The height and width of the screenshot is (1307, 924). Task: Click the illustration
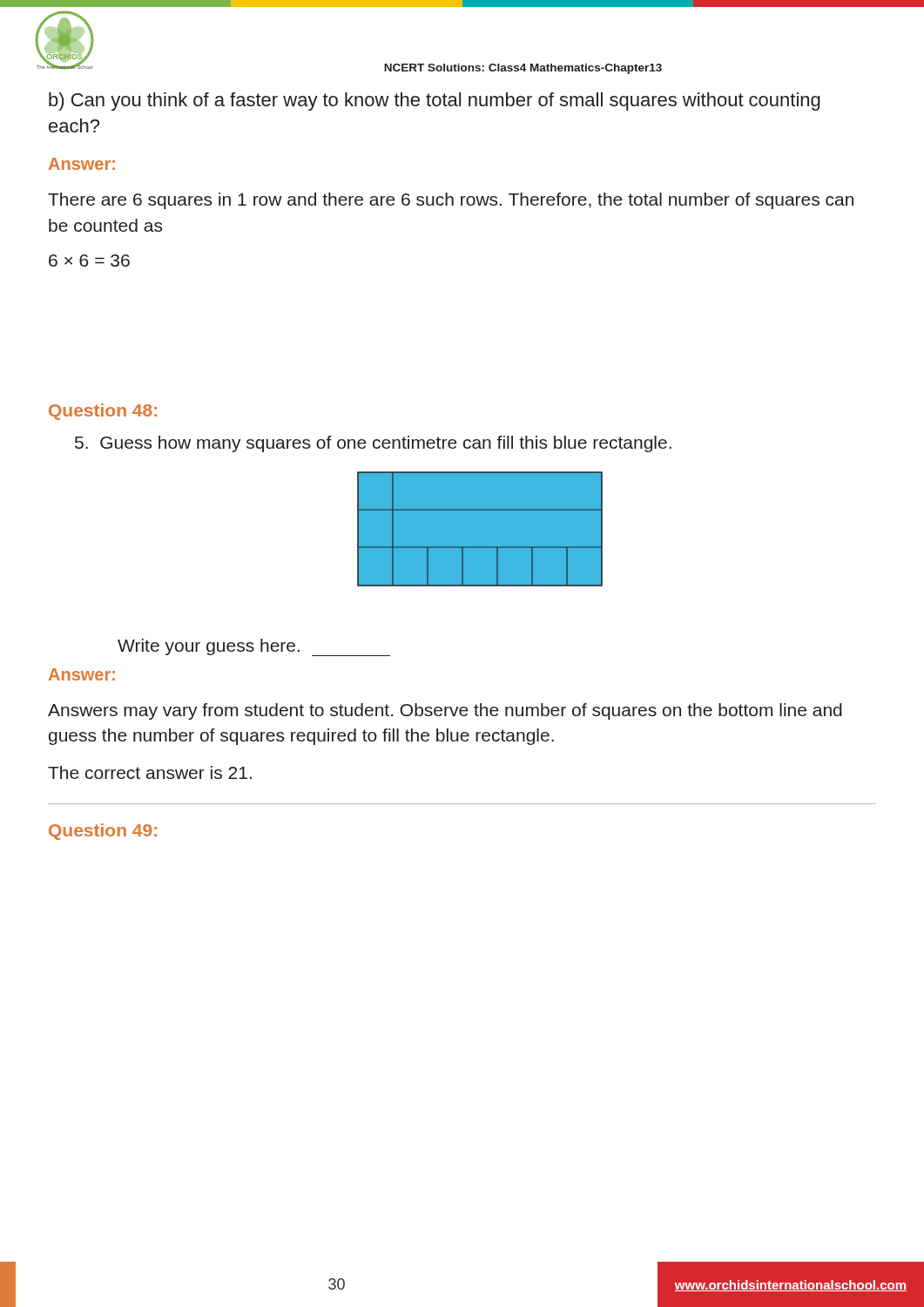coord(462,545)
